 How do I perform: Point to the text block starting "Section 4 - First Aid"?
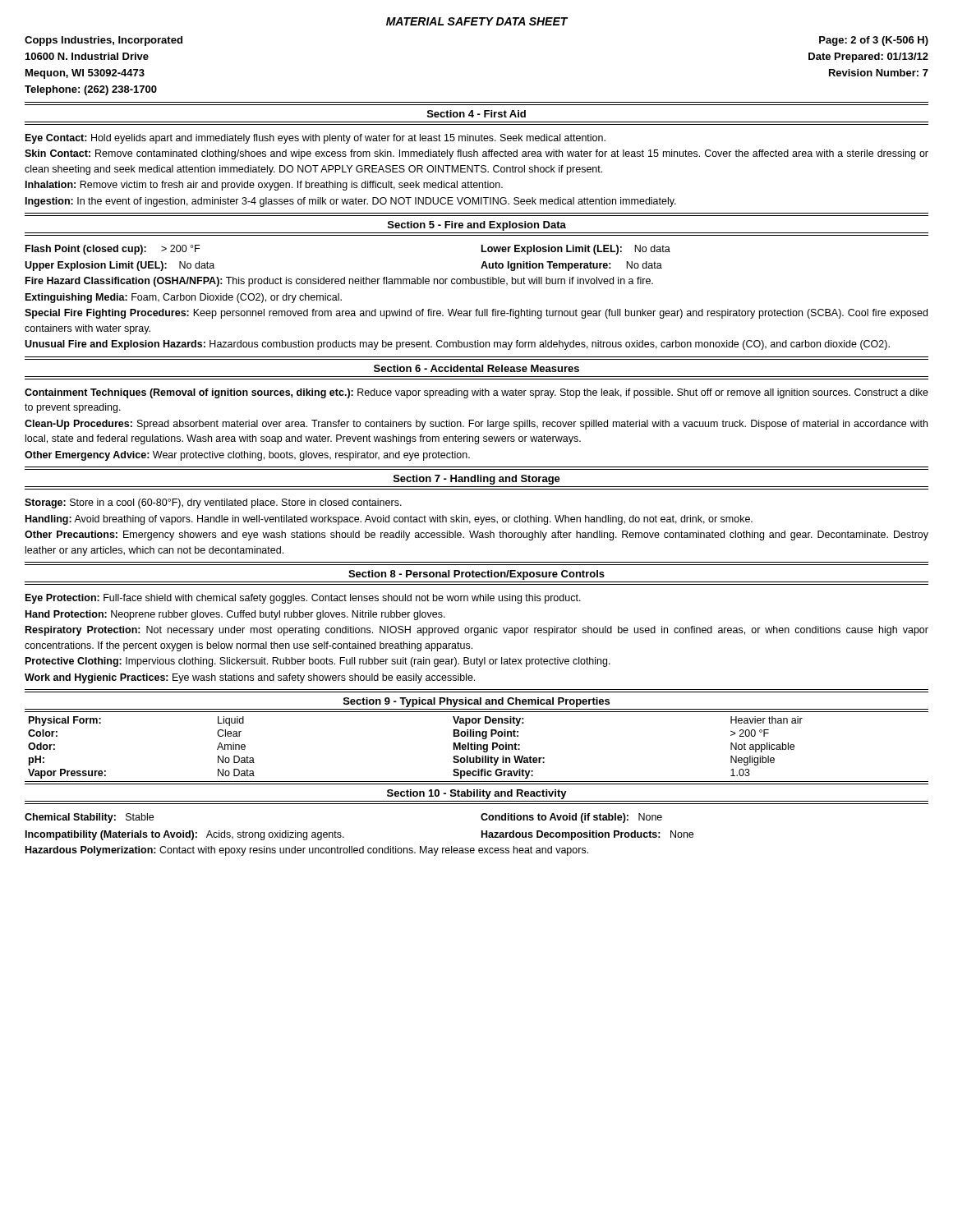(x=476, y=113)
